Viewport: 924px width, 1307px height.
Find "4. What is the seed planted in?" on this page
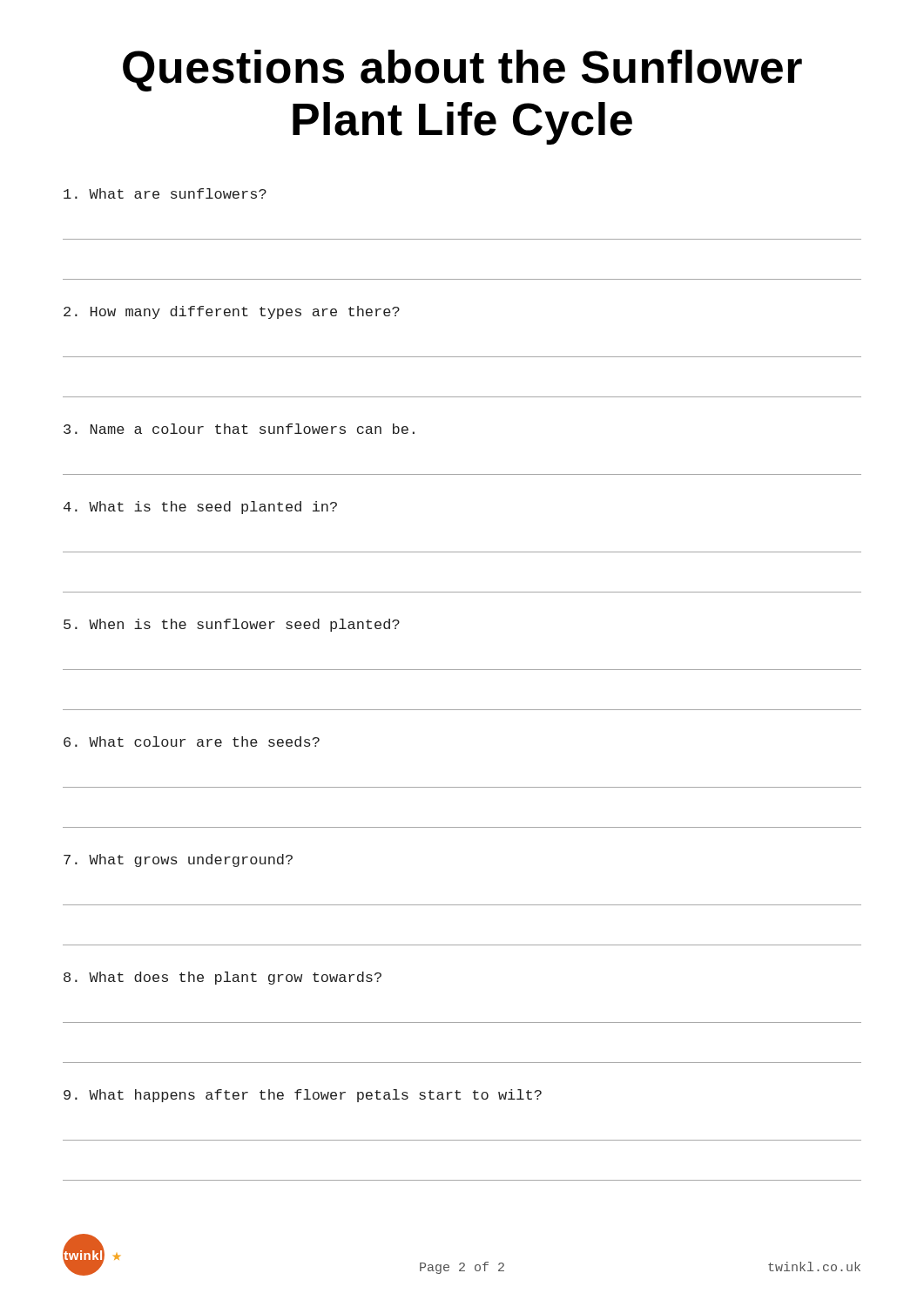pyautogui.click(x=200, y=508)
